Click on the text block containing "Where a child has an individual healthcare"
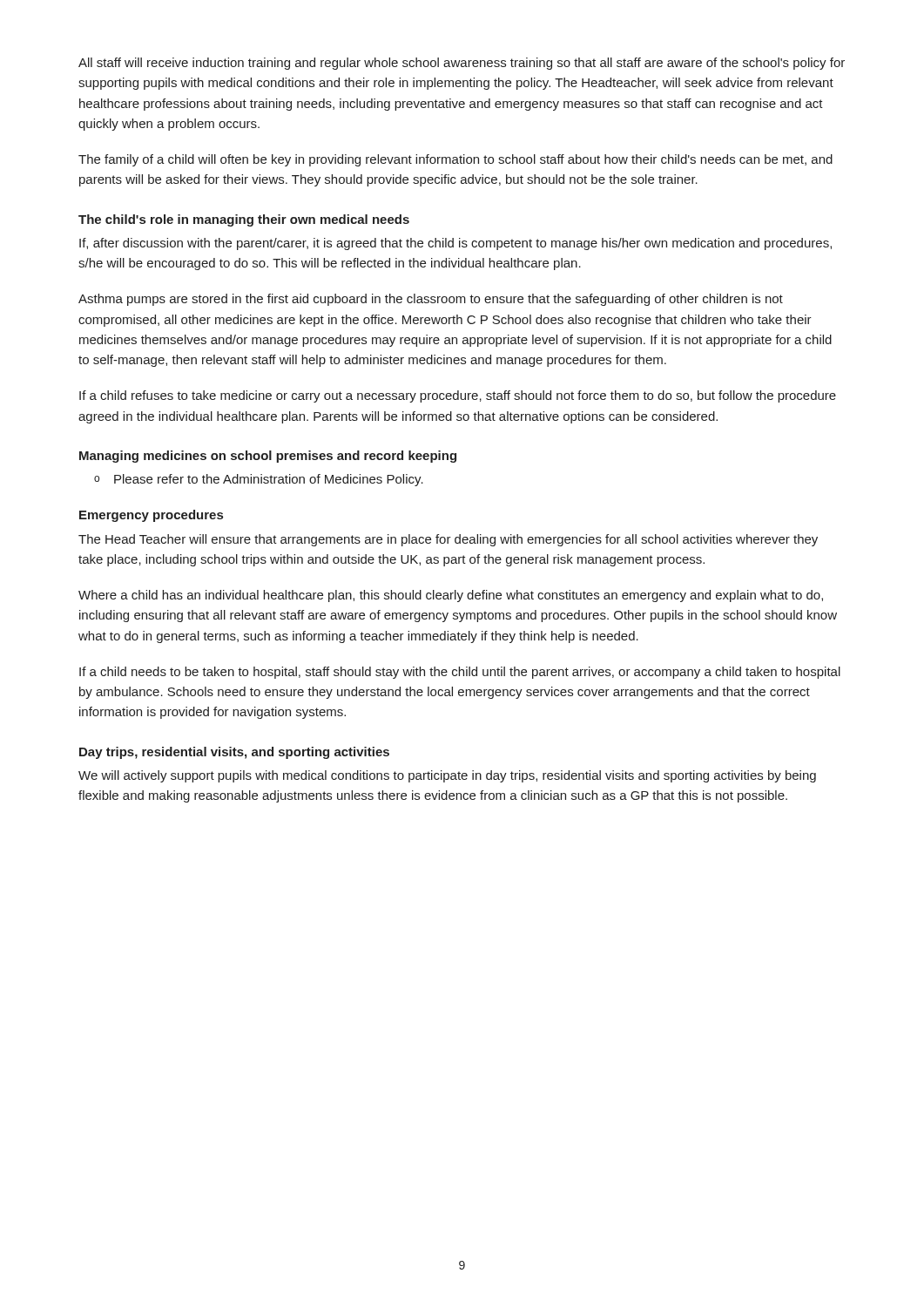 pyautogui.click(x=458, y=615)
